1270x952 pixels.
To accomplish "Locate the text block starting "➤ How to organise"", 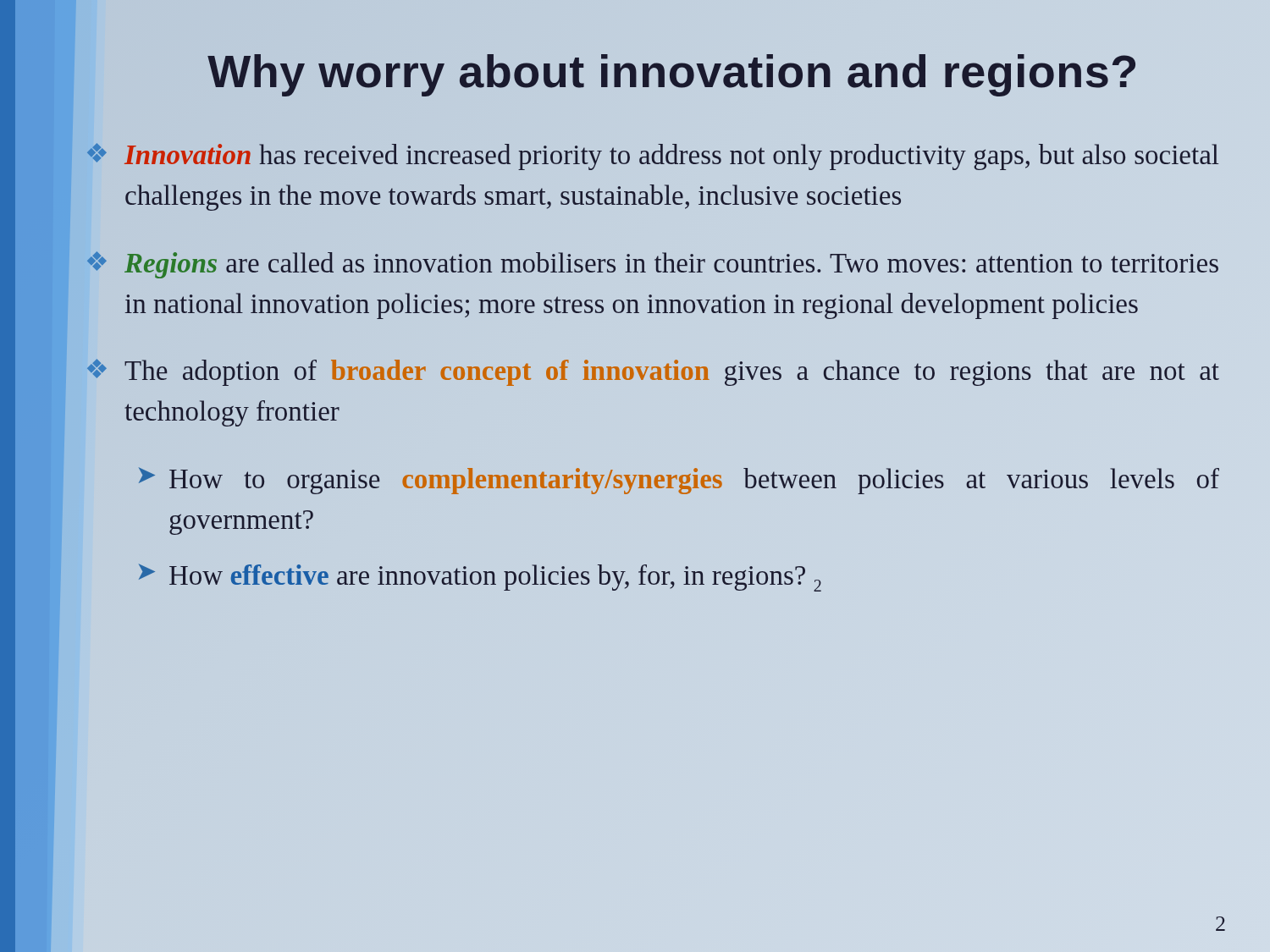I will click(677, 500).
